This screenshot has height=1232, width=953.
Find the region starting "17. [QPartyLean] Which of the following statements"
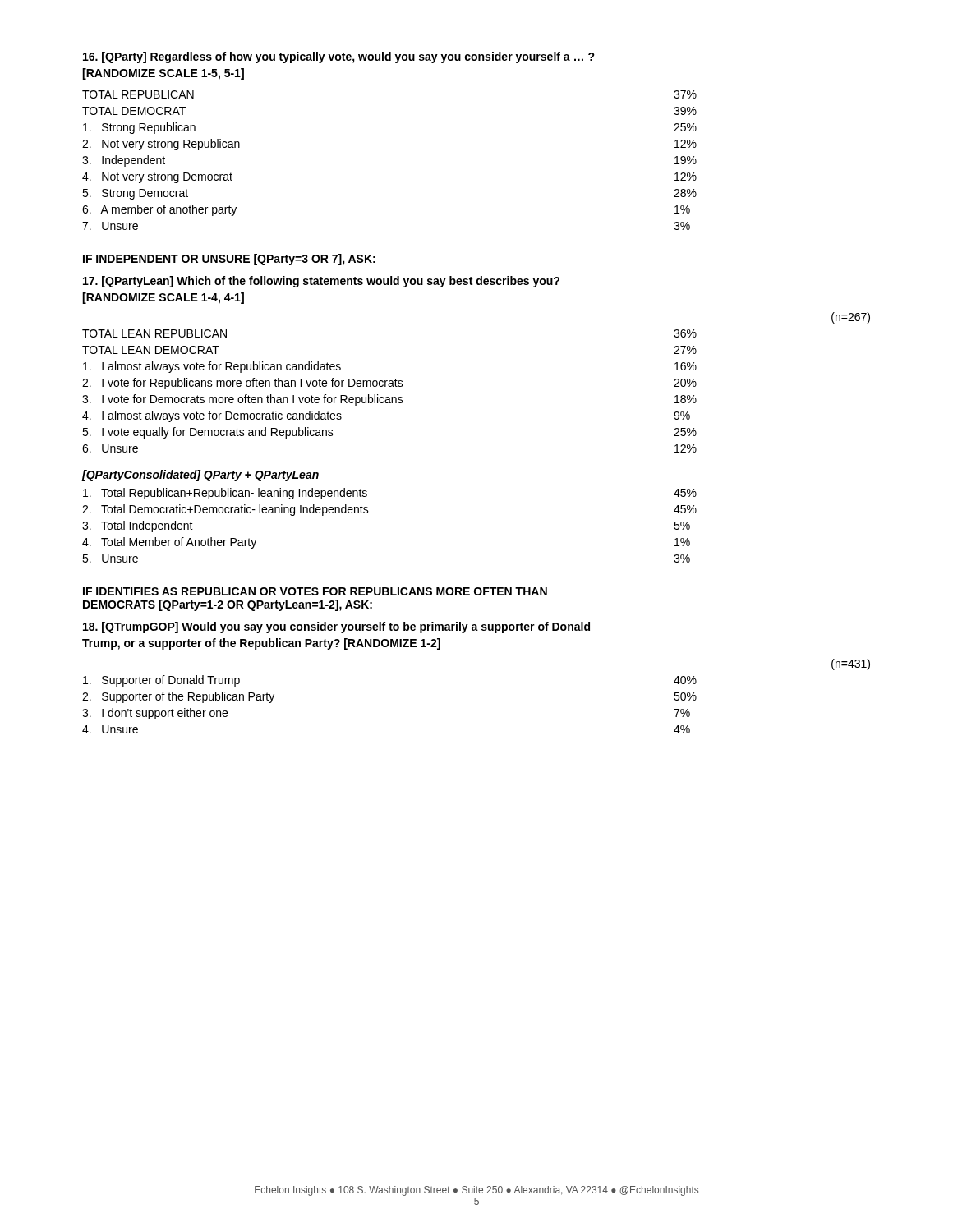(x=321, y=289)
